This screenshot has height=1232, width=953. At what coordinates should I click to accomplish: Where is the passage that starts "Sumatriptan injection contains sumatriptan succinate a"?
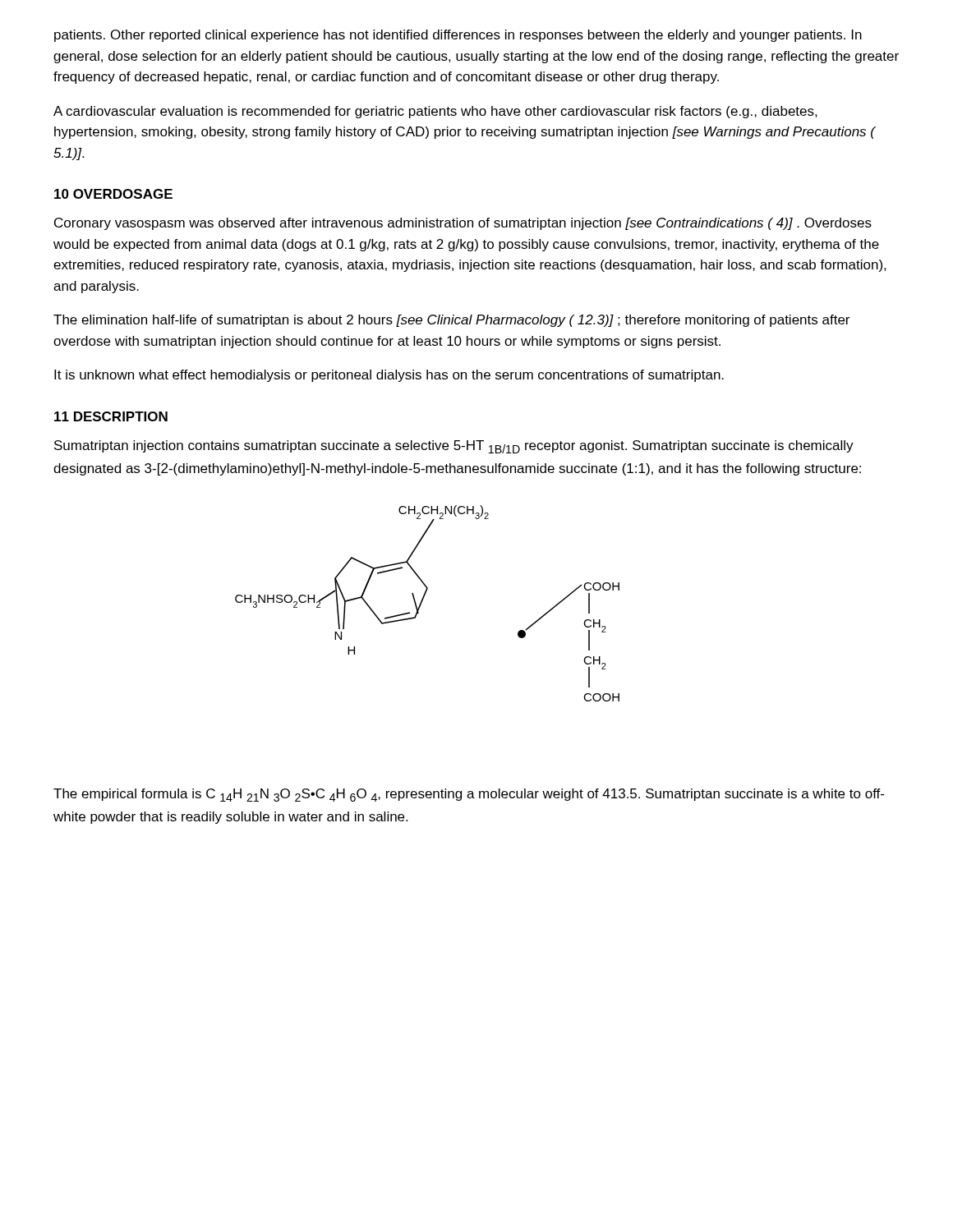(x=476, y=457)
